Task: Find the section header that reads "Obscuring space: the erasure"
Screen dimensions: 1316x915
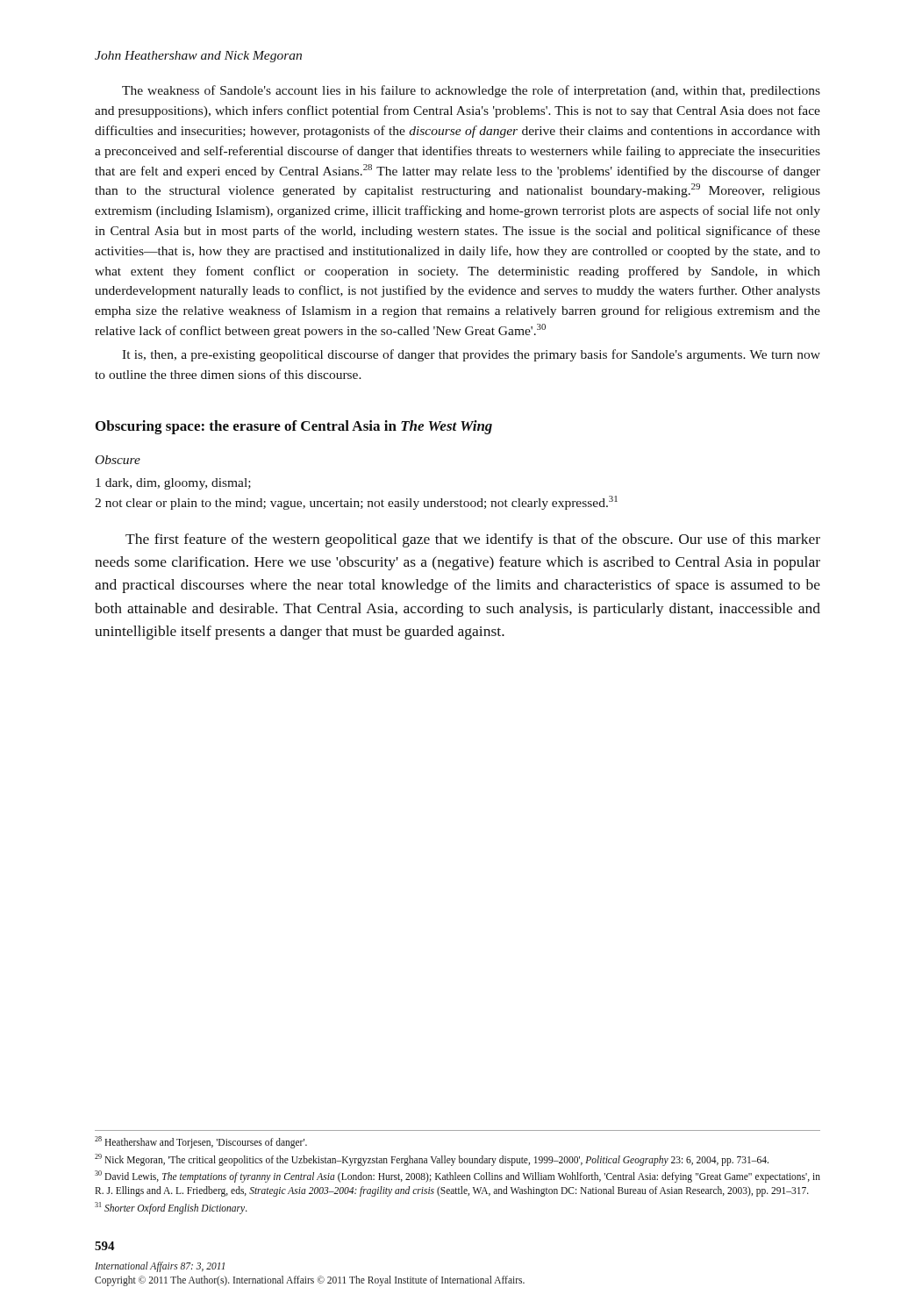Action: pos(294,426)
